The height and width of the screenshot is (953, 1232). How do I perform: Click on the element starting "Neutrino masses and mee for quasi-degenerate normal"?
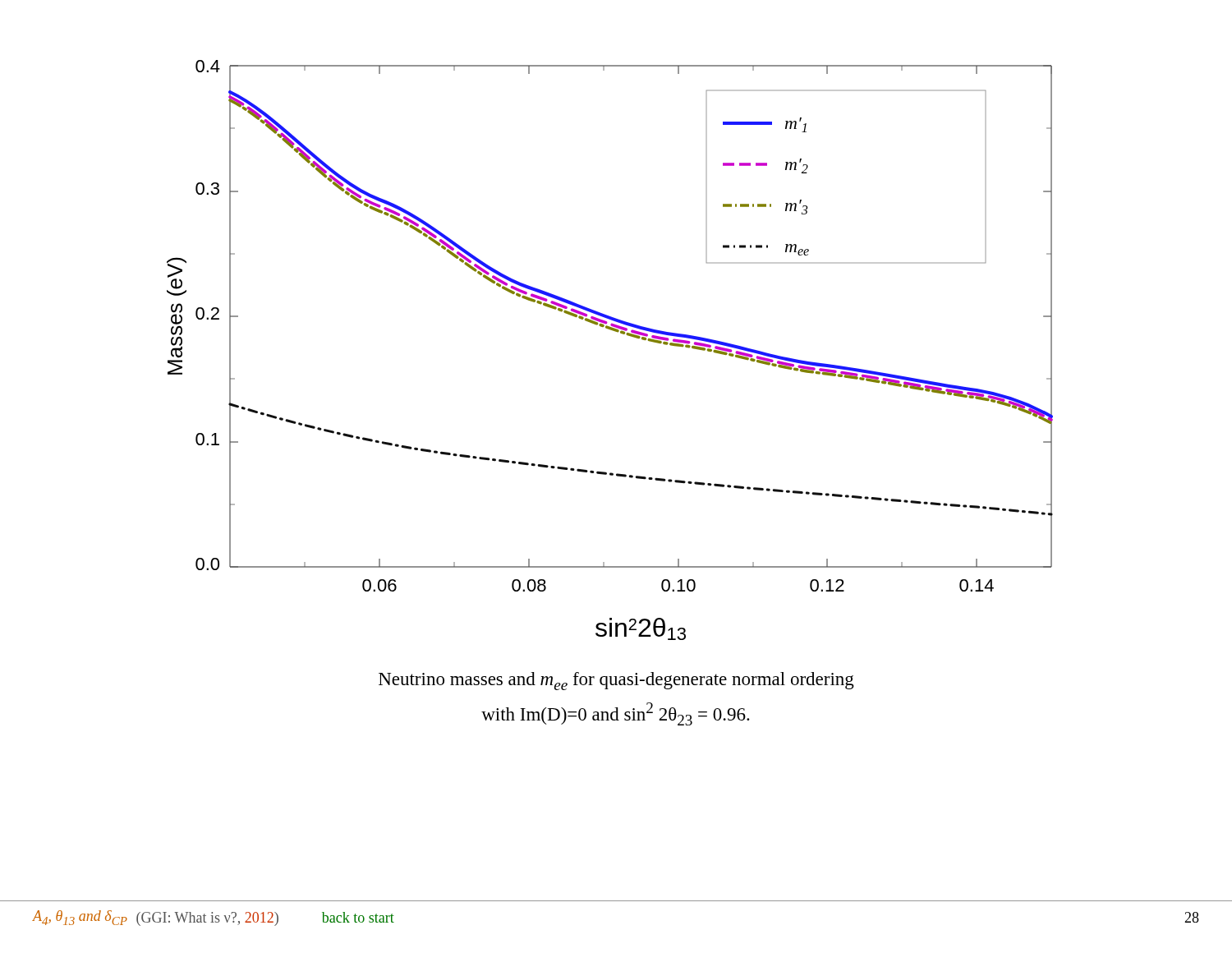click(x=616, y=699)
